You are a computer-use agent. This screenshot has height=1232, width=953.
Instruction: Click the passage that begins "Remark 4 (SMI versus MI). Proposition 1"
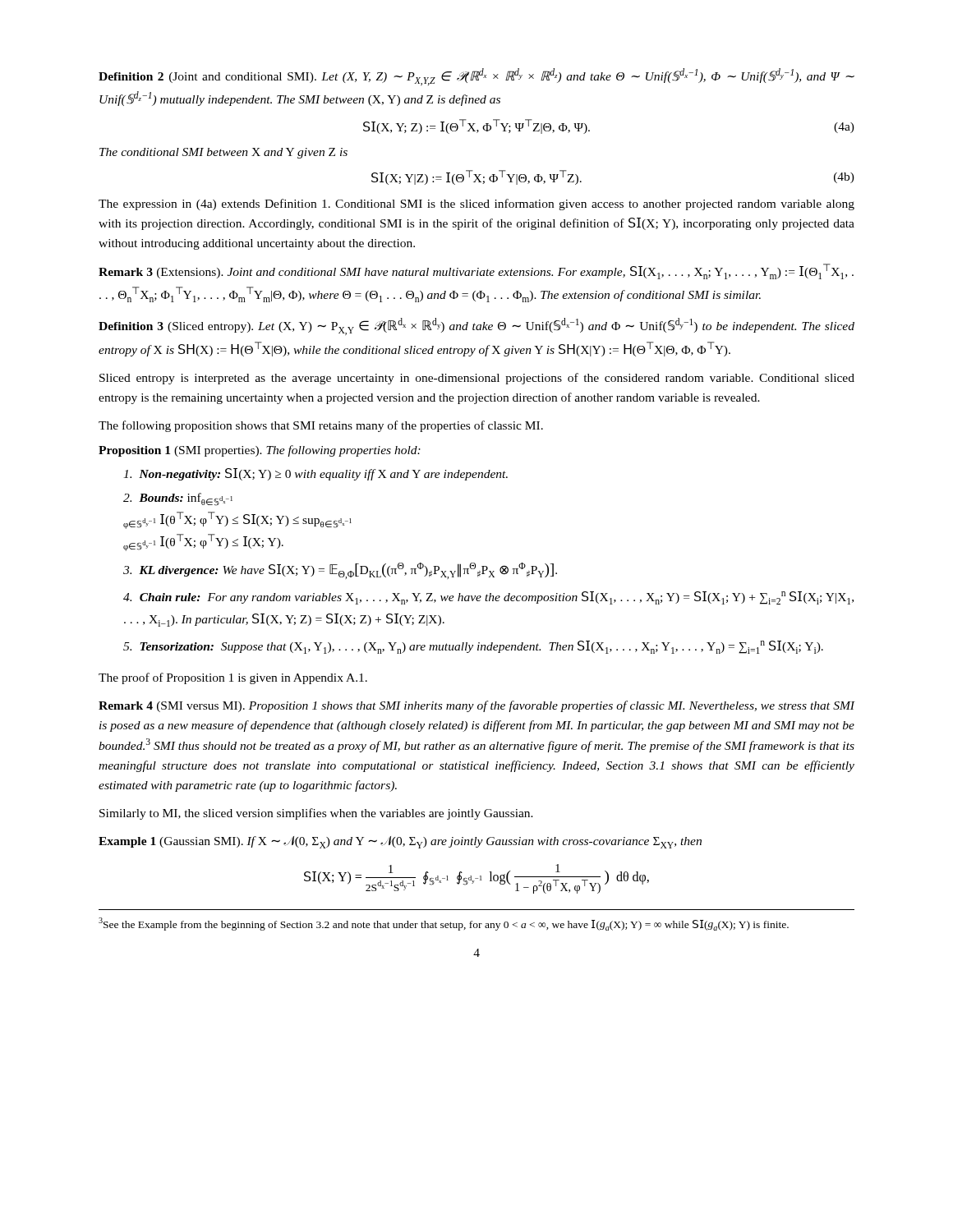pyautogui.click(x=476, y=745)
